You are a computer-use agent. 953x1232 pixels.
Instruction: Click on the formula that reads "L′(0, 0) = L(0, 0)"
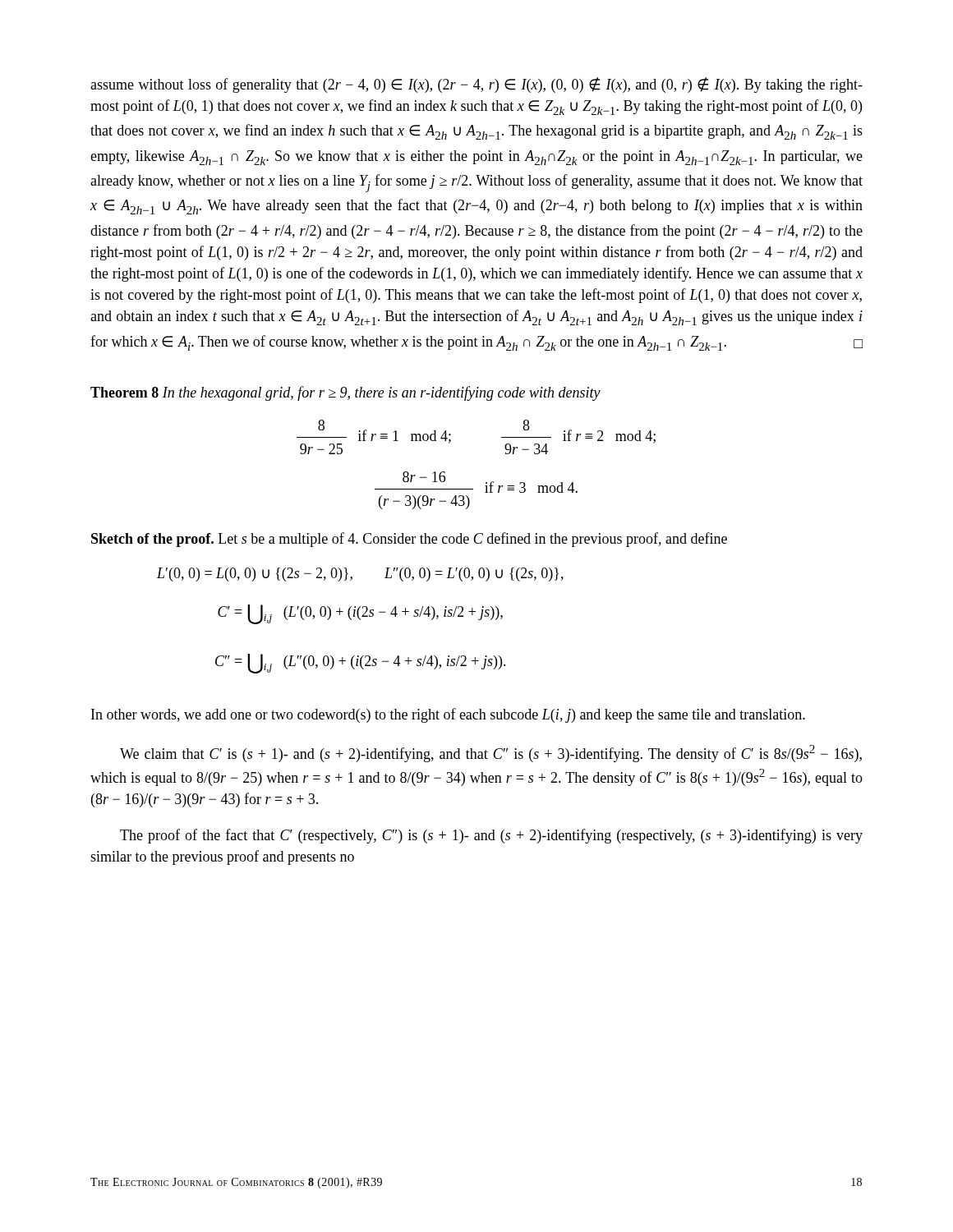point(360,623)
